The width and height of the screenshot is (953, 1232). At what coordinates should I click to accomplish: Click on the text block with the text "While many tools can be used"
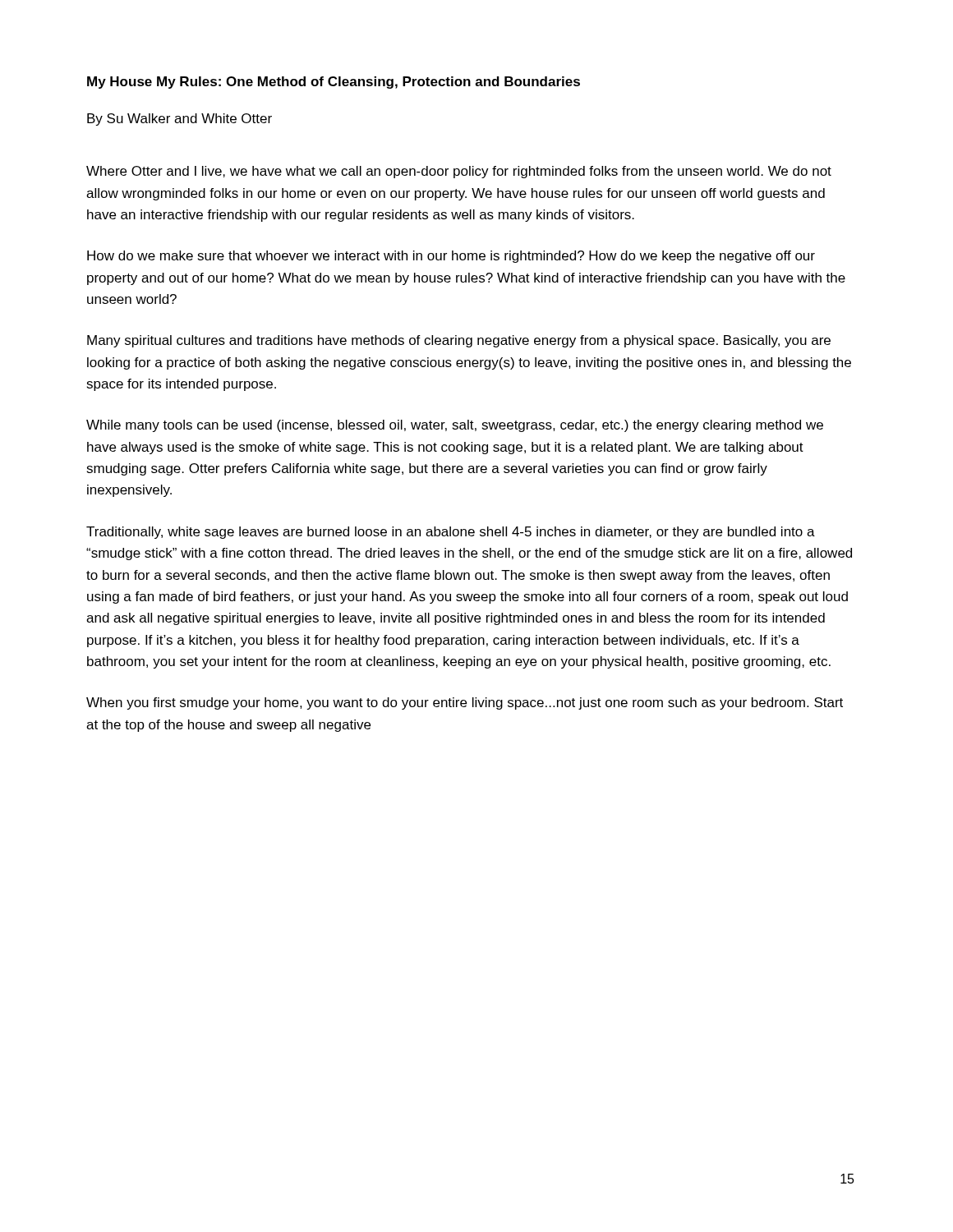455,458
